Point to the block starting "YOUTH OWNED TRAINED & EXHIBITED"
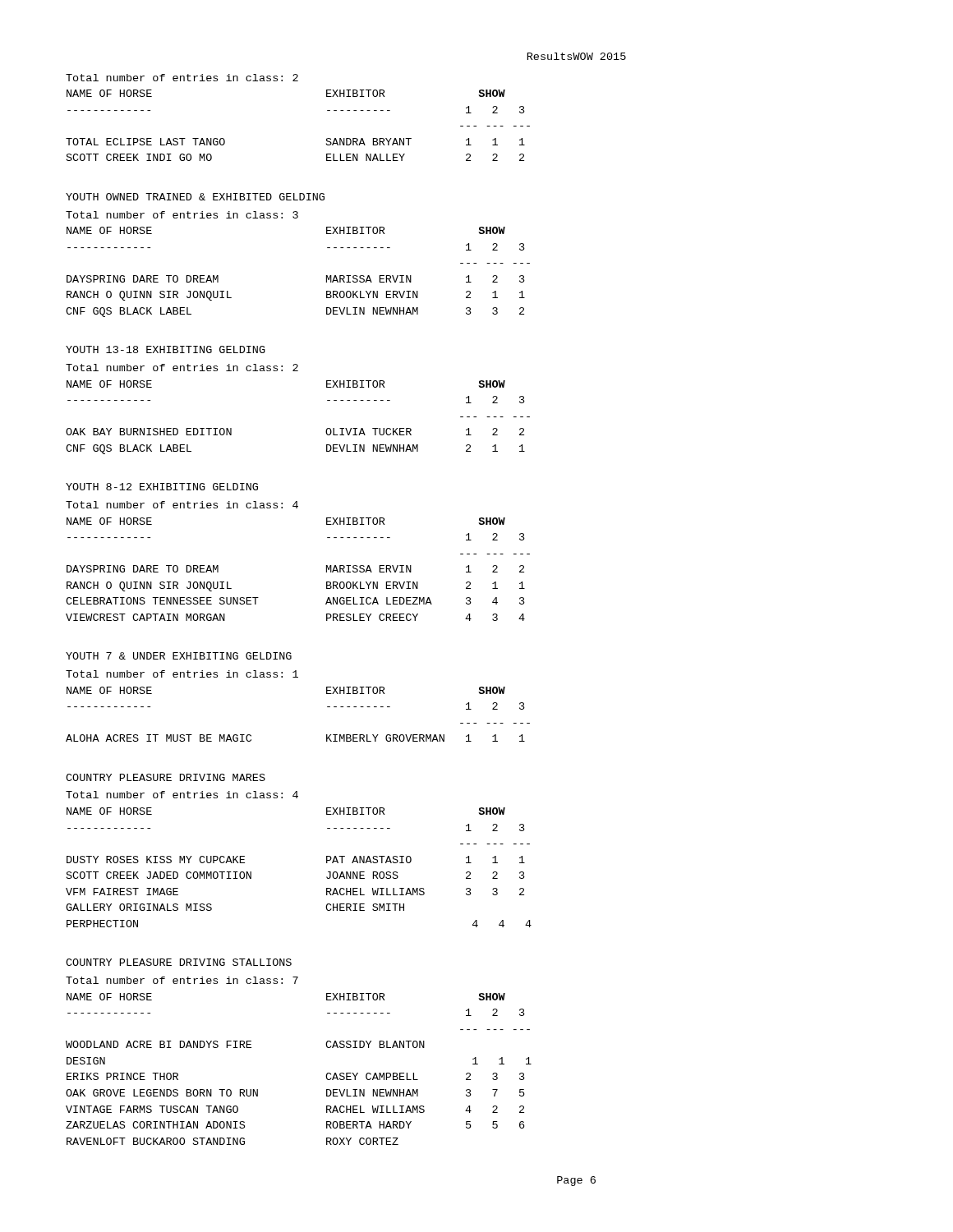 click(x=195, y=197)
